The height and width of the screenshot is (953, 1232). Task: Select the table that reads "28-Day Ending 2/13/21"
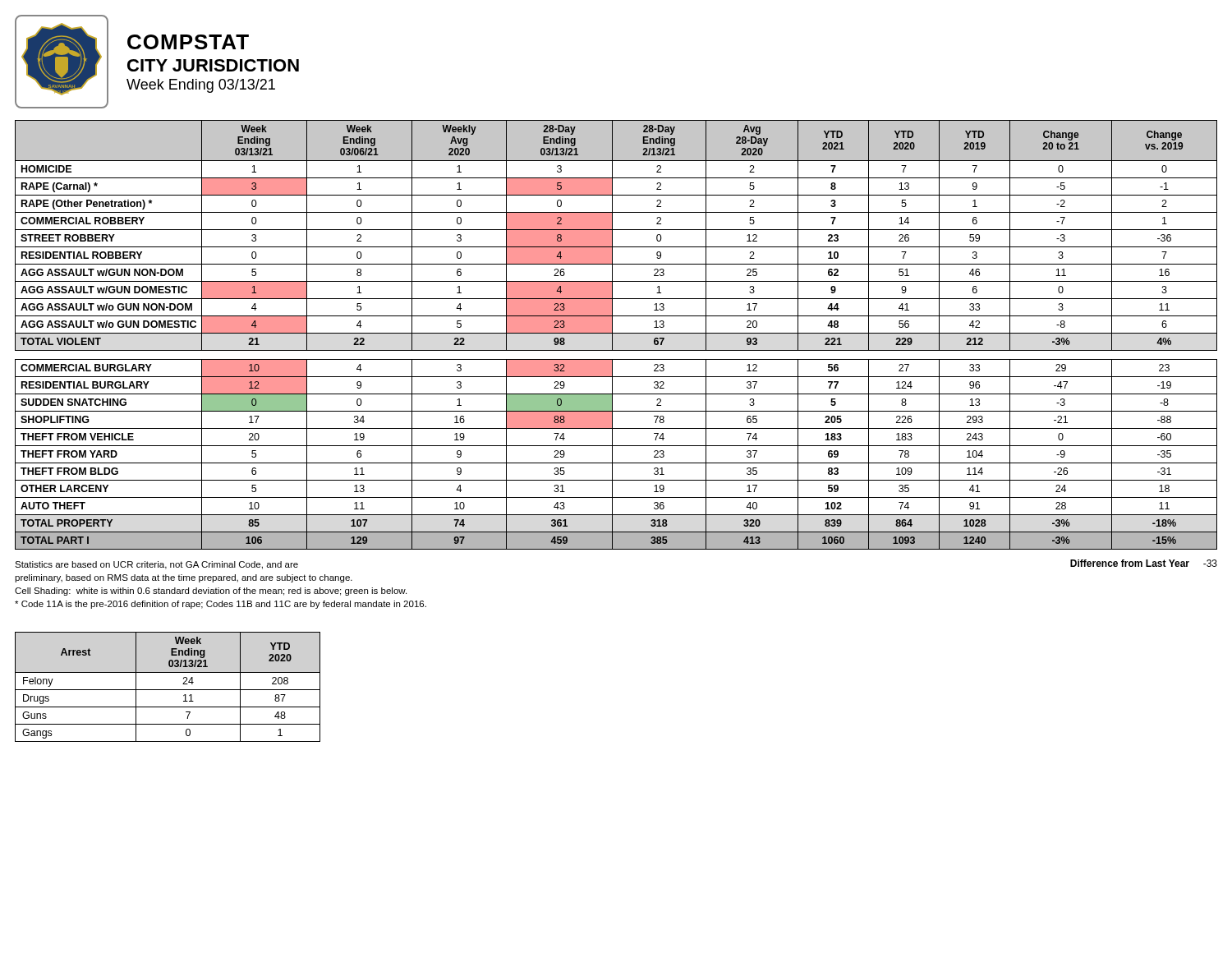click(x=616, y=335)
